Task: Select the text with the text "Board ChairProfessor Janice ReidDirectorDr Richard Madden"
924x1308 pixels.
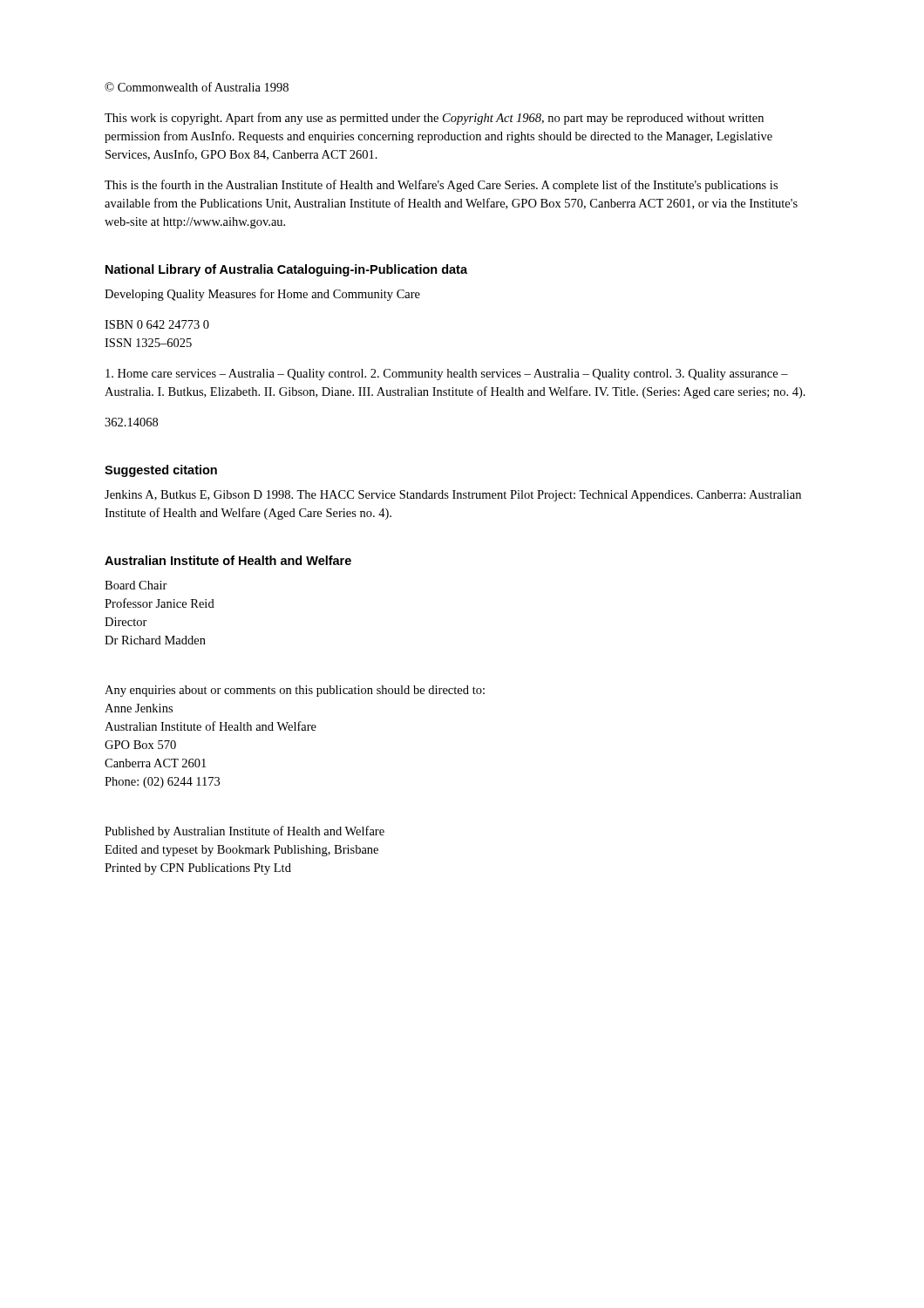Action: tap(159, 613)
